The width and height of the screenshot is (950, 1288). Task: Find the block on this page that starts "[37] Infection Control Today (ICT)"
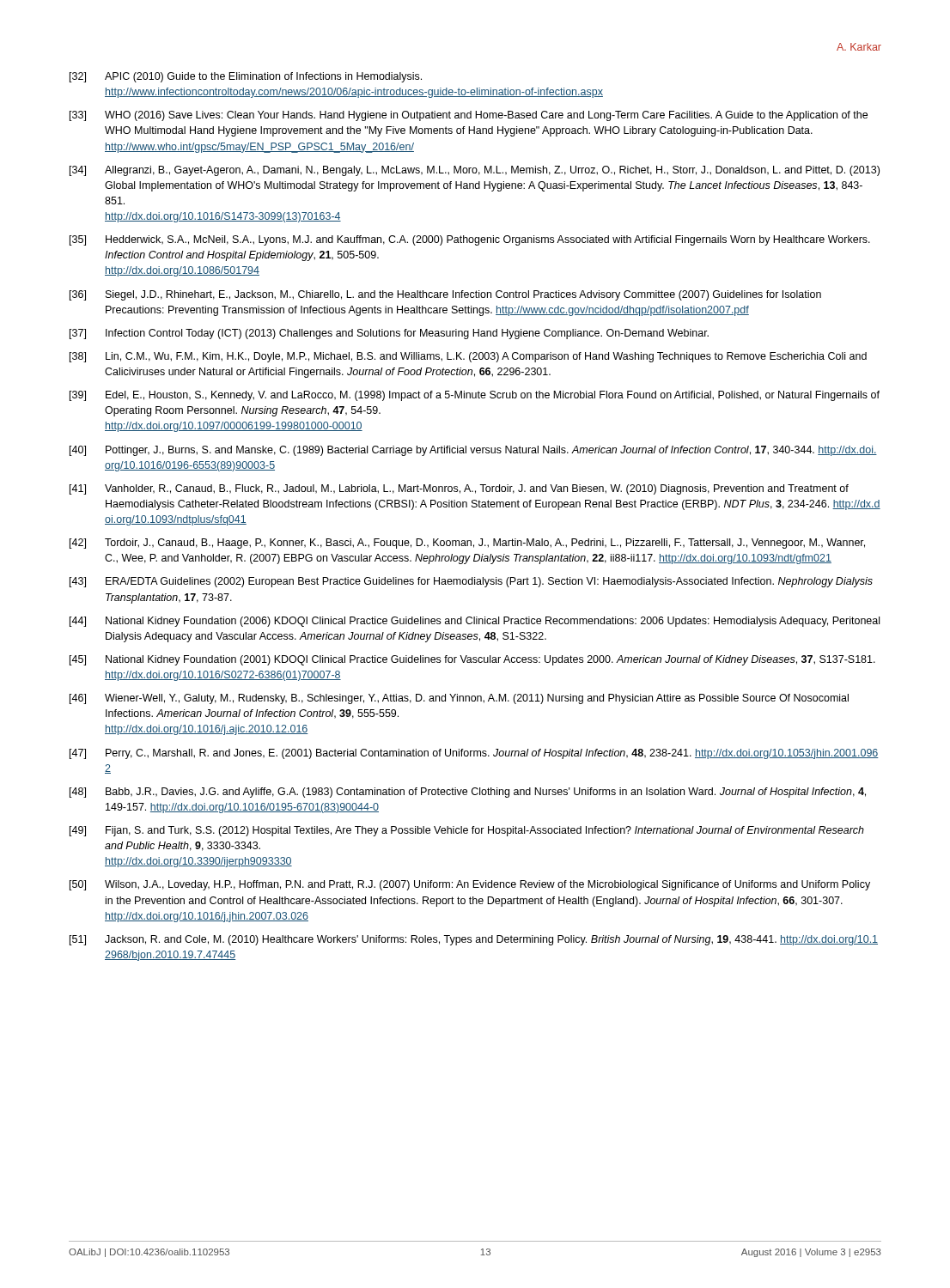tap(475, 333)
